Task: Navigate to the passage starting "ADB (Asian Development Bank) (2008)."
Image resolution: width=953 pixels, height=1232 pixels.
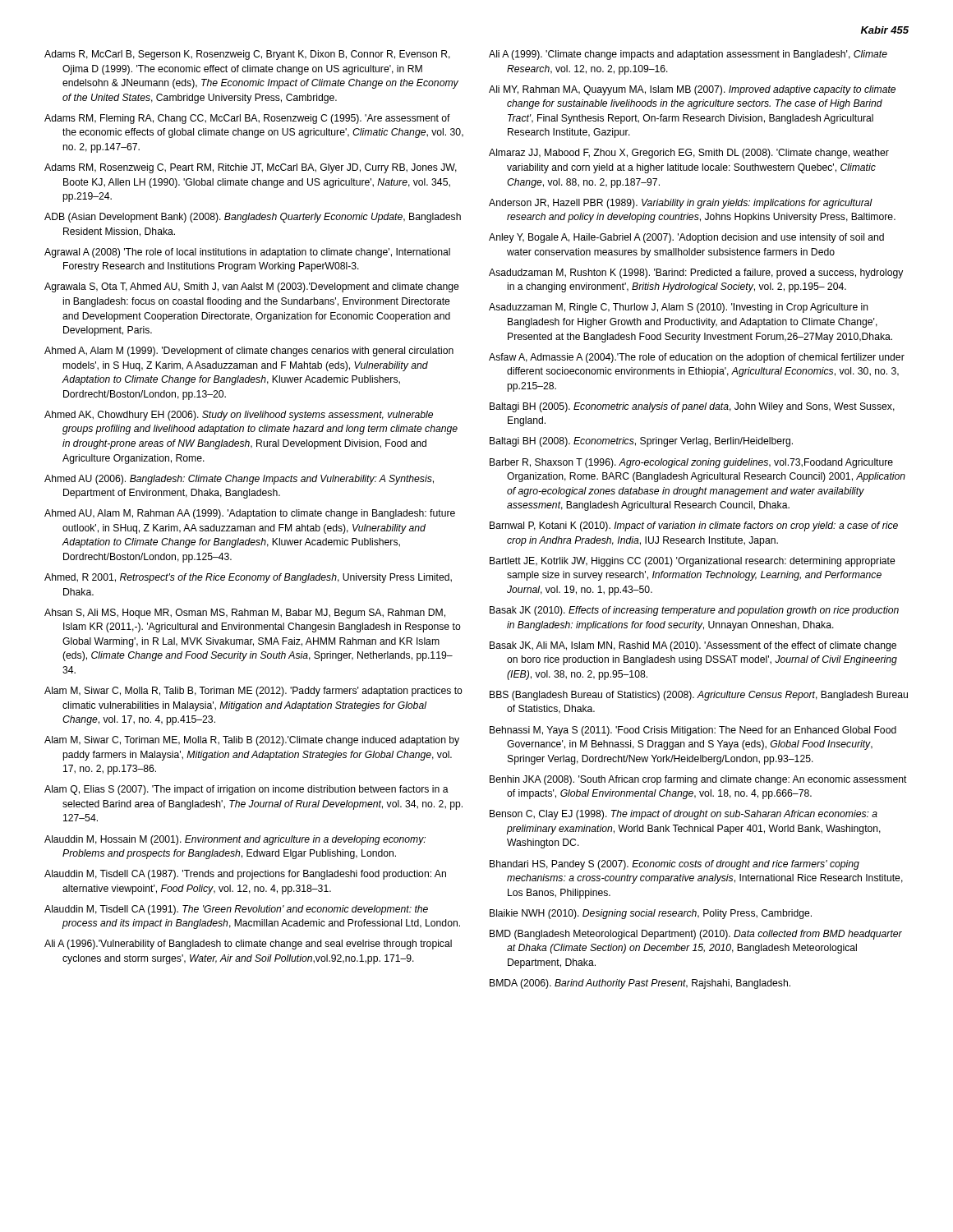Action: [x=253, y=224]
